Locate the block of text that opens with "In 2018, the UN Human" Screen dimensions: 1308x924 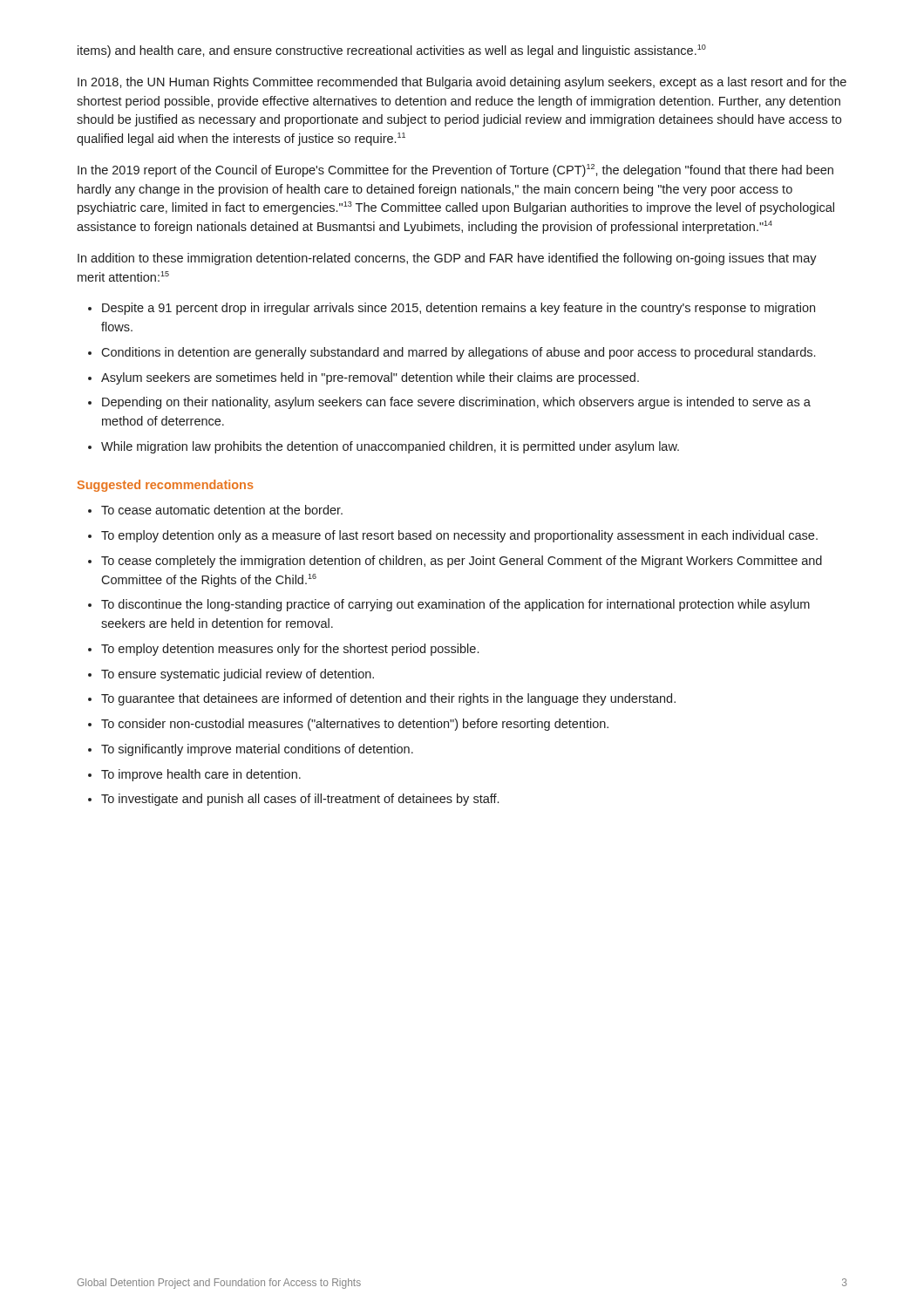[x=462, y=111]
